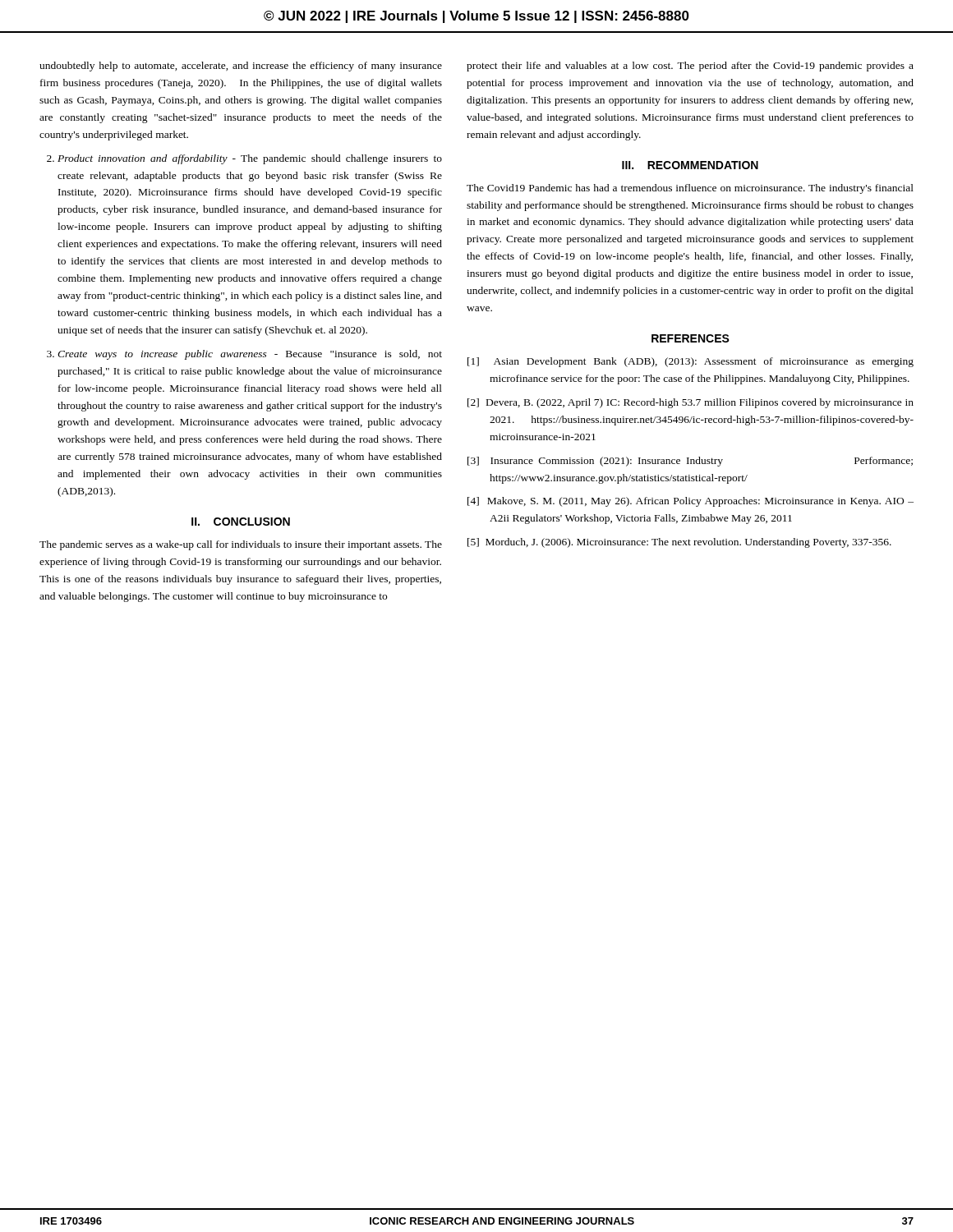The width and height of the screenshot is (953, 1232).
Task: Find the element starting "[2] Devera, B."
Action: [690, 419]
